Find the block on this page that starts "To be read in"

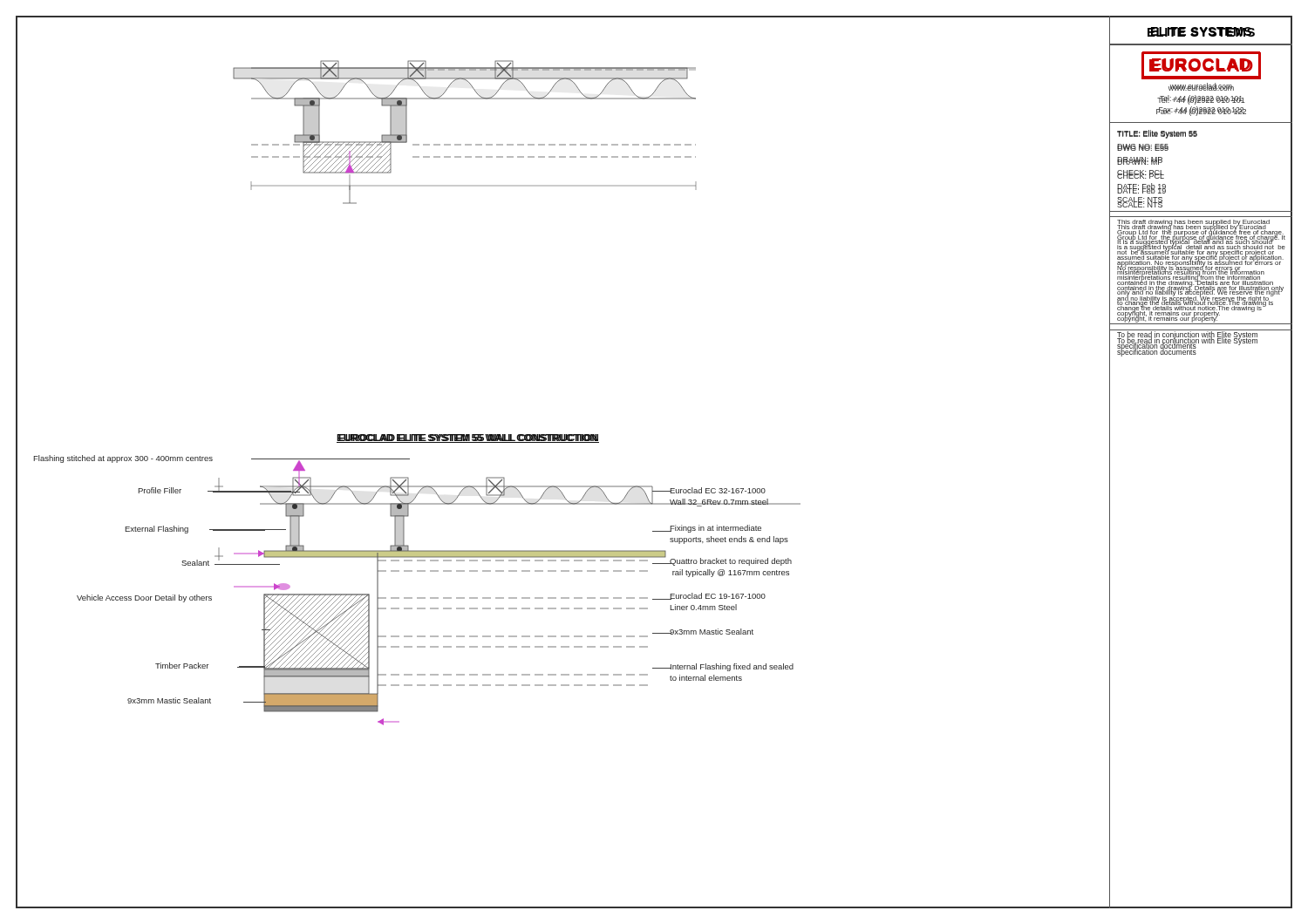click(x=1187, y=346)
